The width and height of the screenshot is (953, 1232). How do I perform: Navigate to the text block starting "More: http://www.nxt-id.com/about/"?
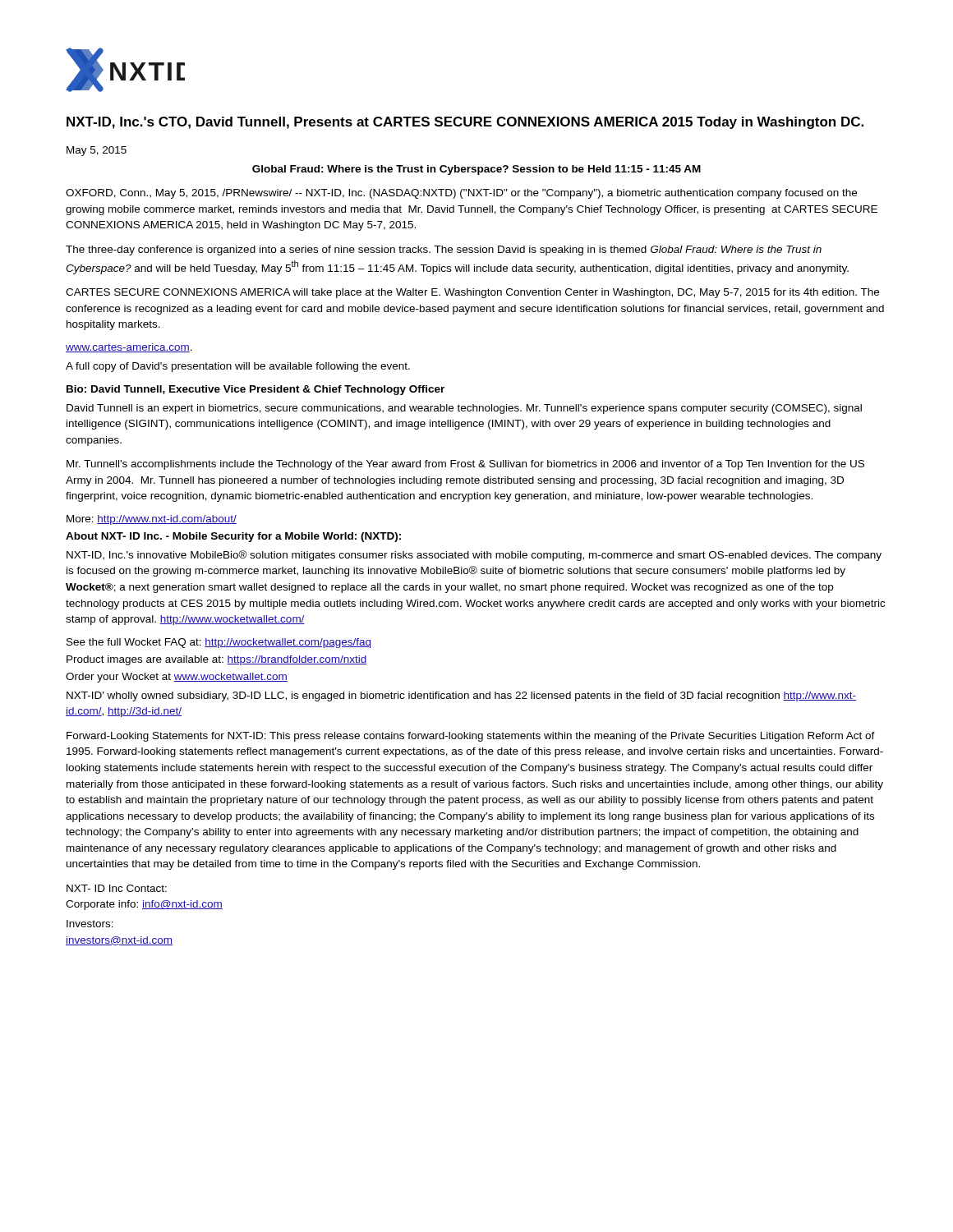151,519
